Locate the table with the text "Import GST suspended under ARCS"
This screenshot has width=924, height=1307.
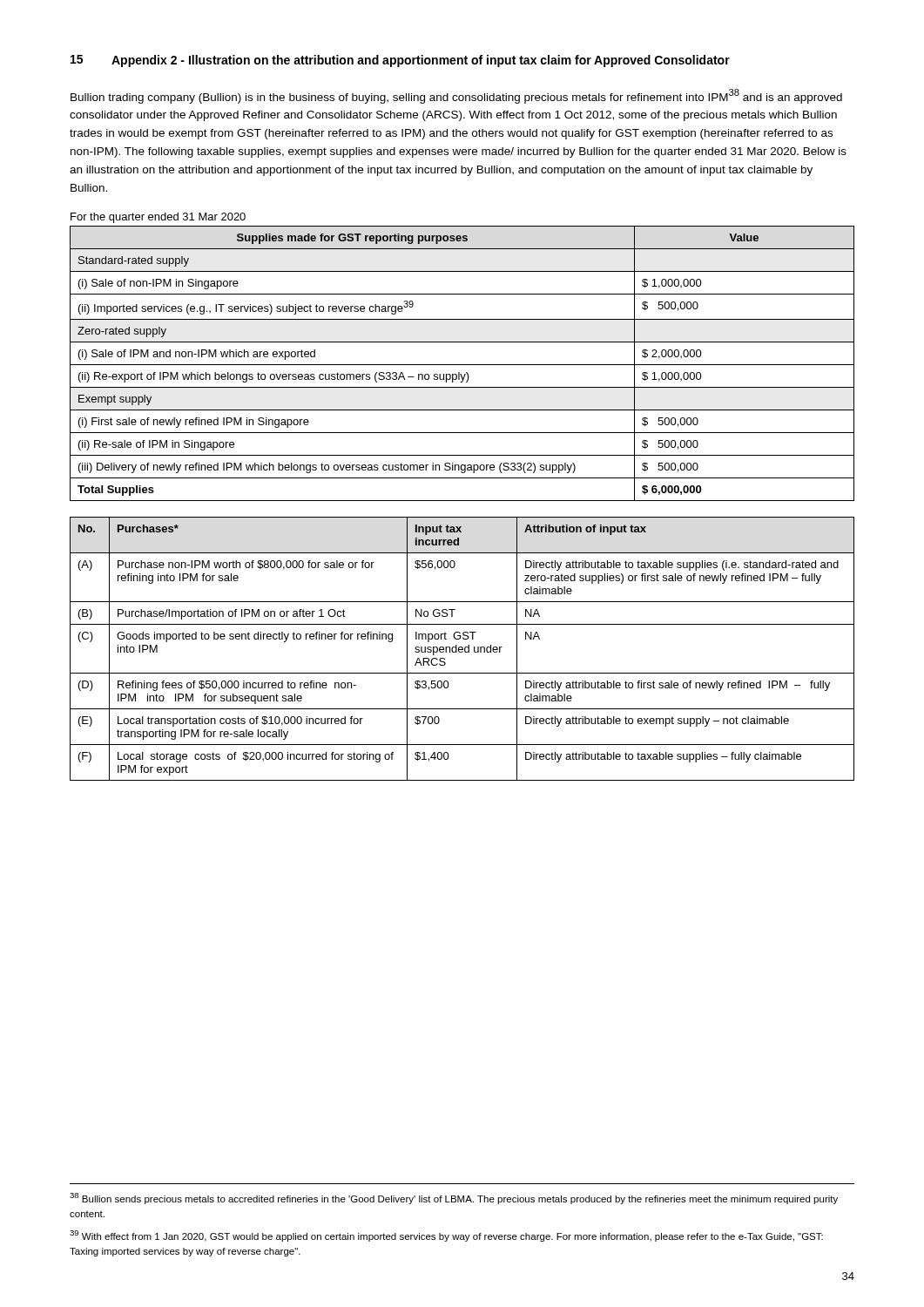(462, 649)
